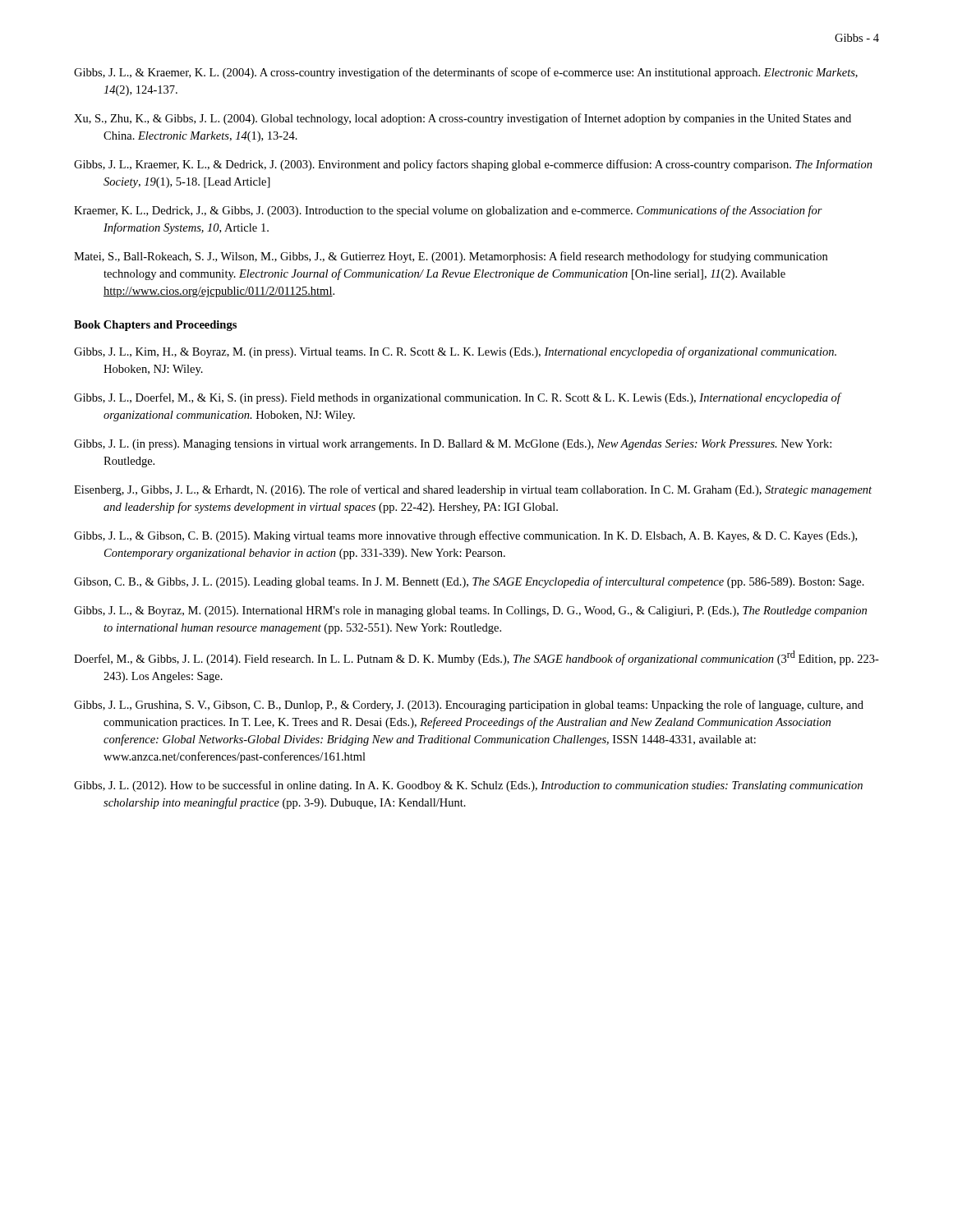Click the passage that begins "Doerfel, M., & Gibbs,"
This screenshot has height=1232, width=953.
pos(476,666)
